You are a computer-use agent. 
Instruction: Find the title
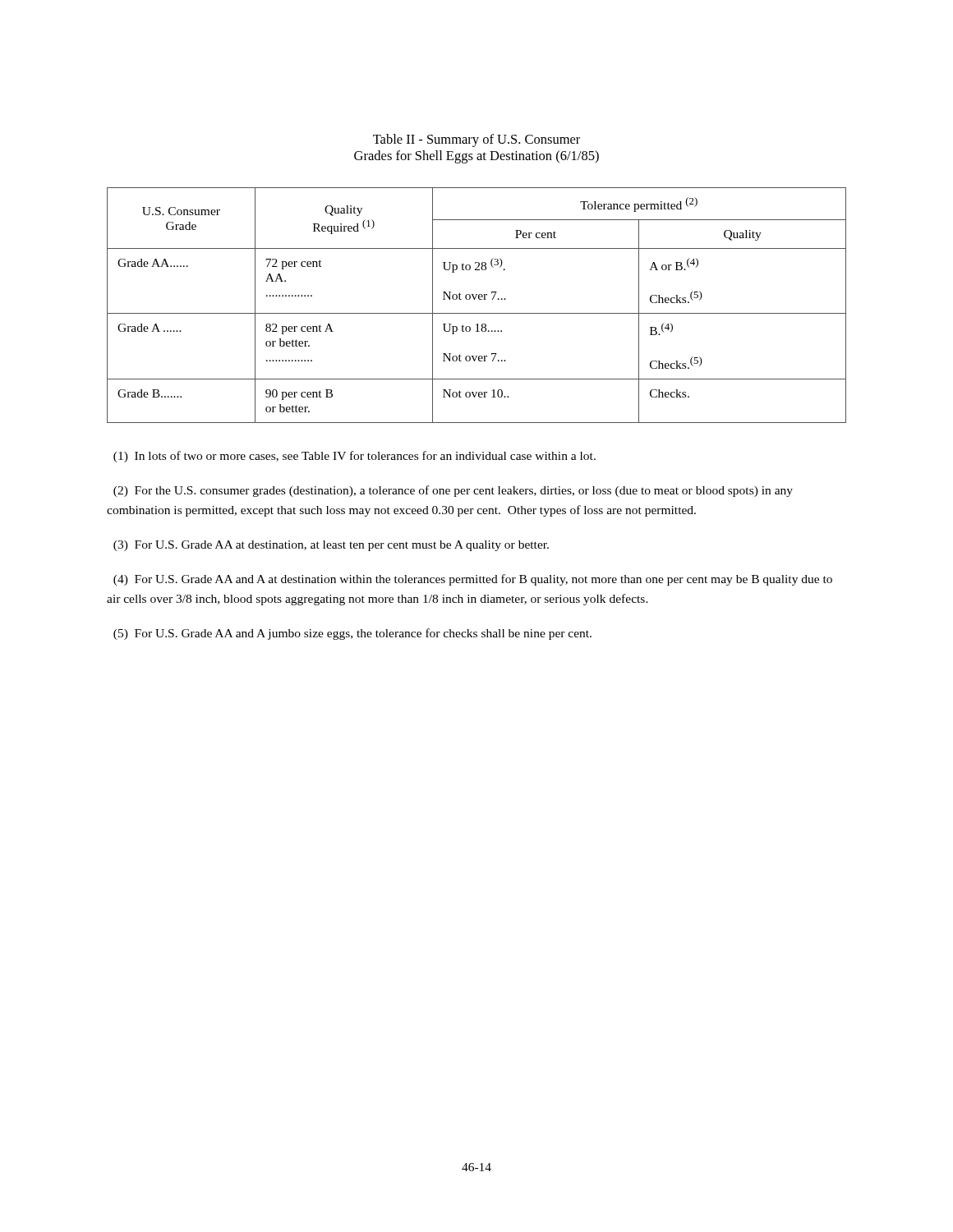pos(476,147)
